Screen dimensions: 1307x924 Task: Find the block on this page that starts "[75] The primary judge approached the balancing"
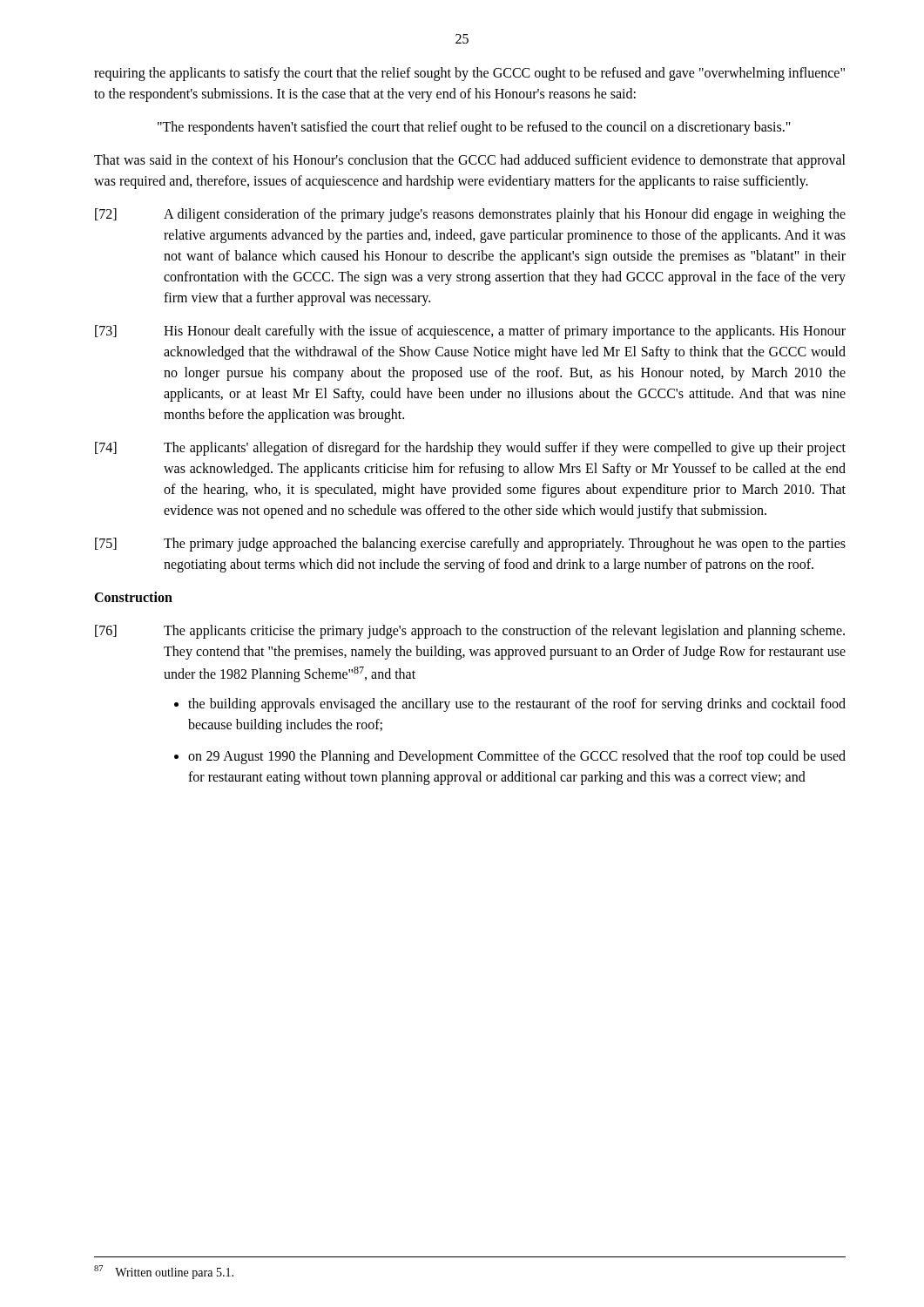click(x=470, y=554)
